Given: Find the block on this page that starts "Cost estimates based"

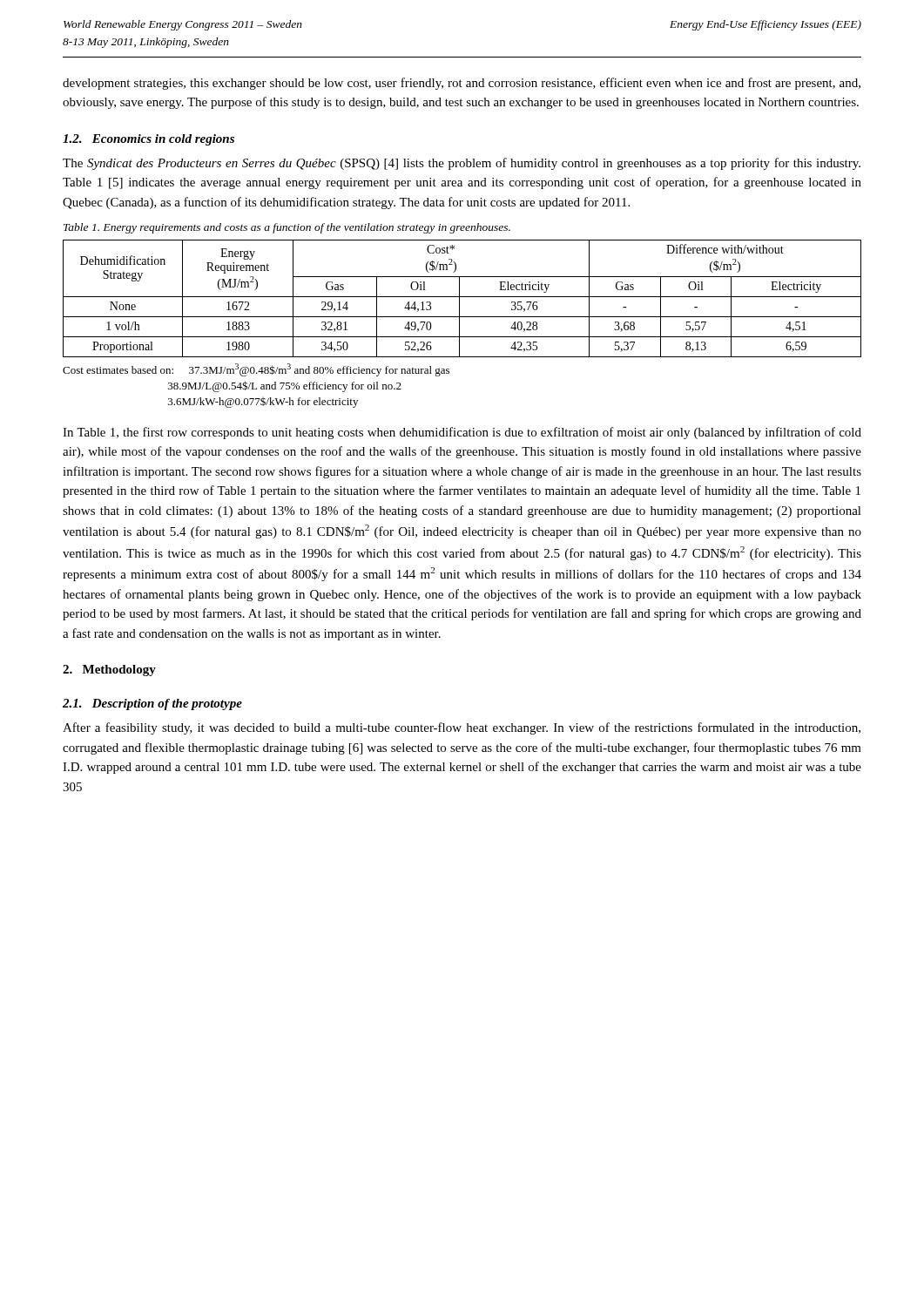Looking at the screenshot, I should [x=256, y=385].
